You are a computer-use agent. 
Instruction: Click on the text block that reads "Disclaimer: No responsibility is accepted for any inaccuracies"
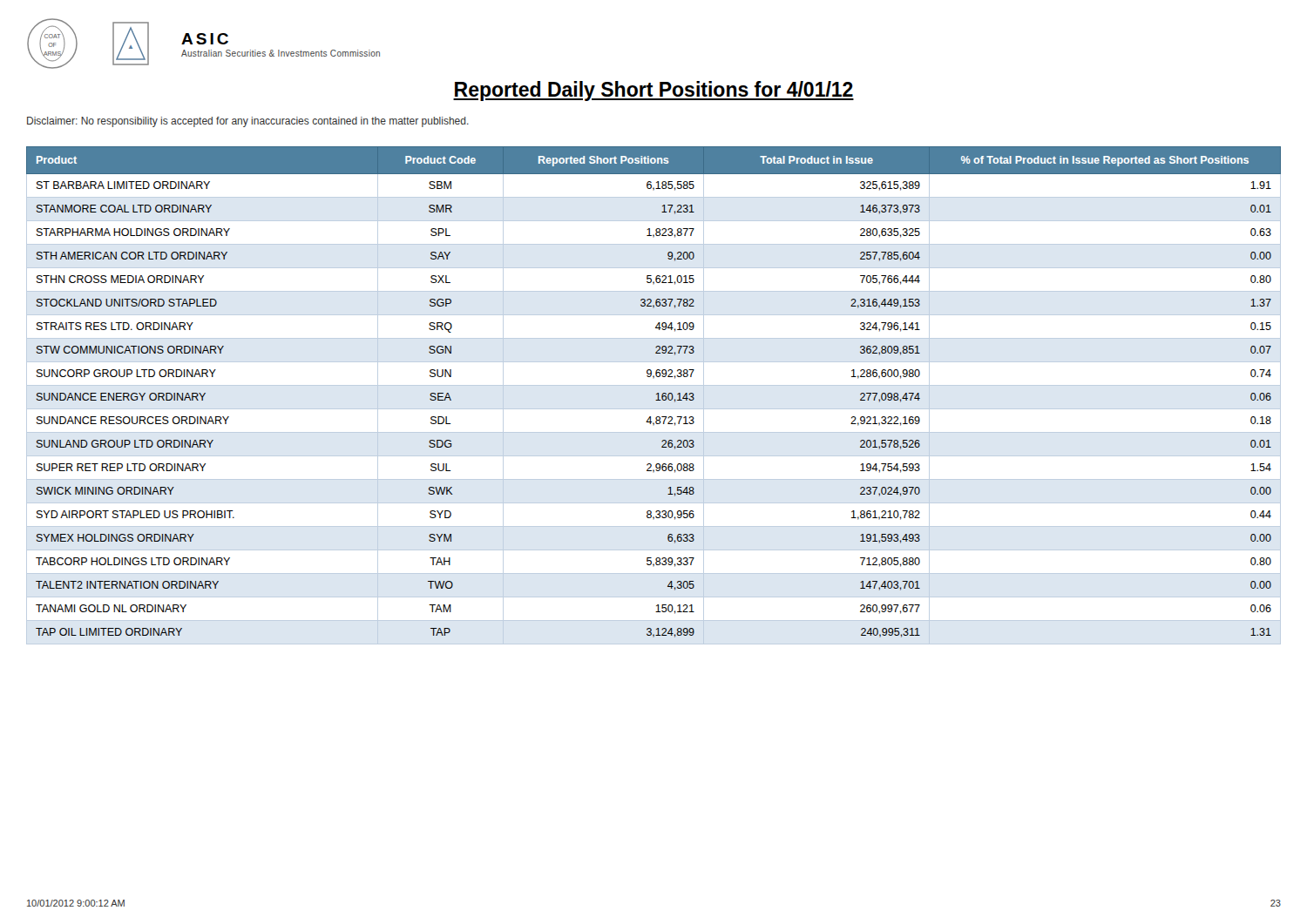pyautogui.click(x=248, y=121)
